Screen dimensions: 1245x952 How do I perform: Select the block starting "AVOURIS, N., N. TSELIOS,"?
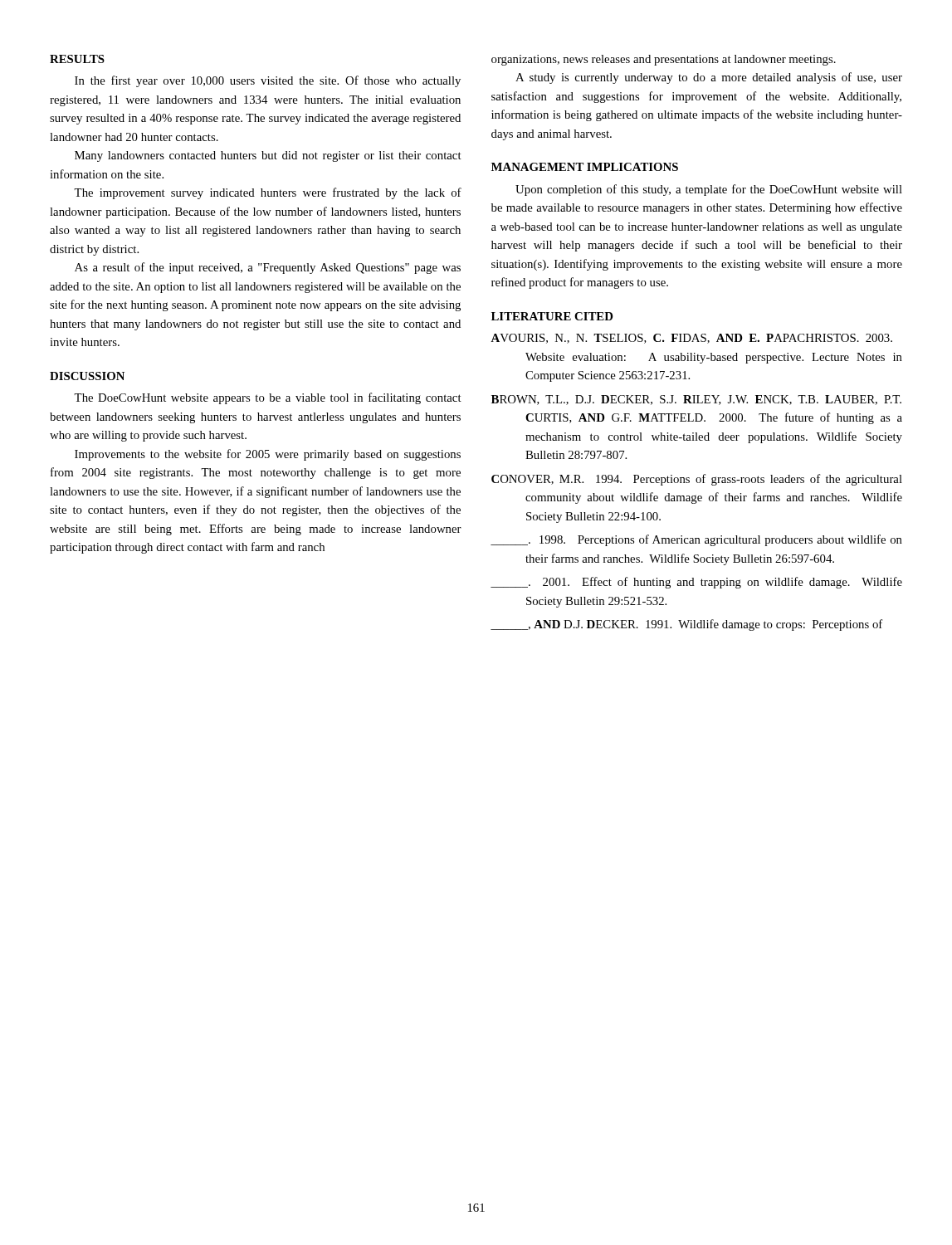tap(697, 357)
